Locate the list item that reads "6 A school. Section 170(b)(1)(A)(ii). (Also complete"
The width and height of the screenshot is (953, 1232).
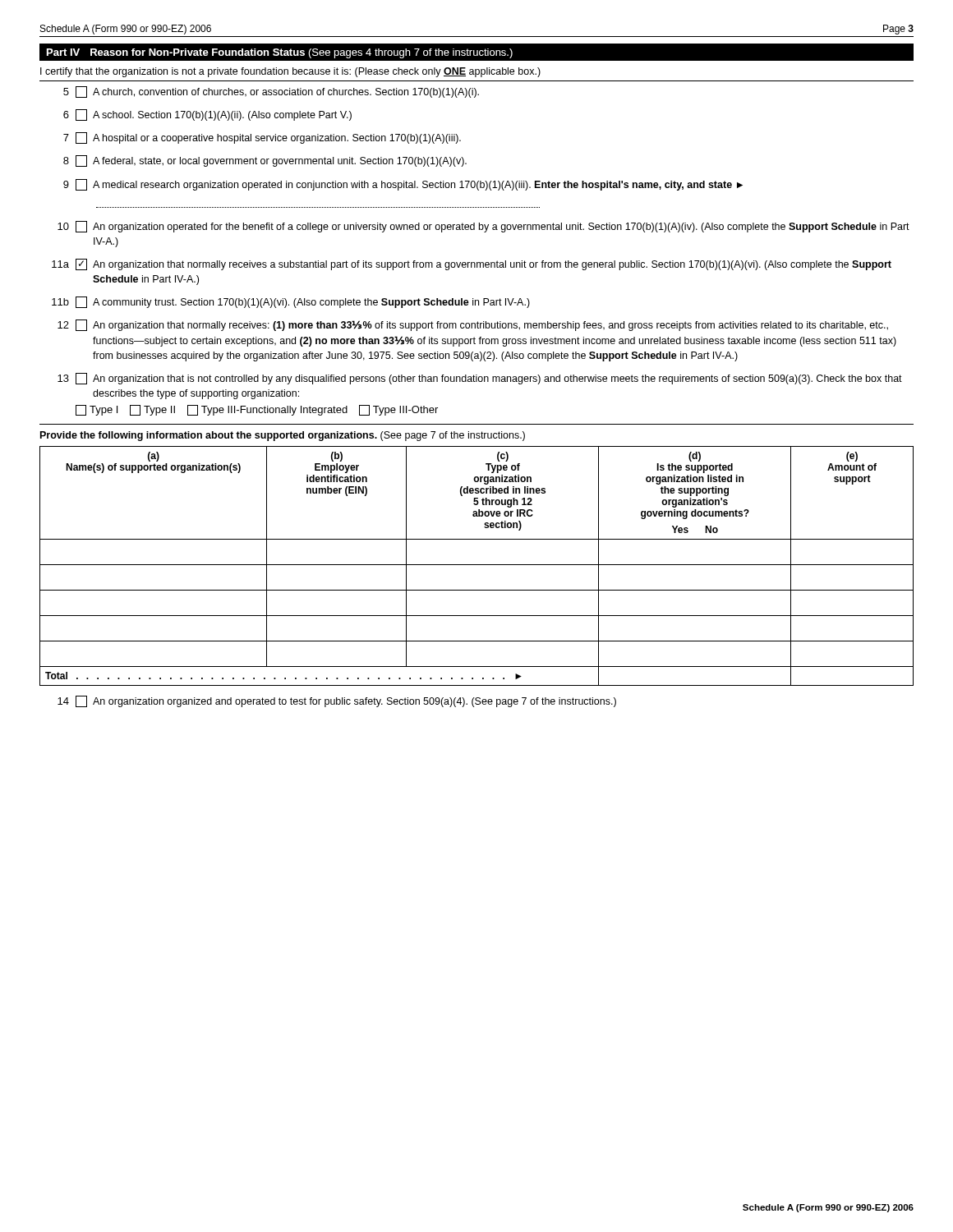point(207,115)
